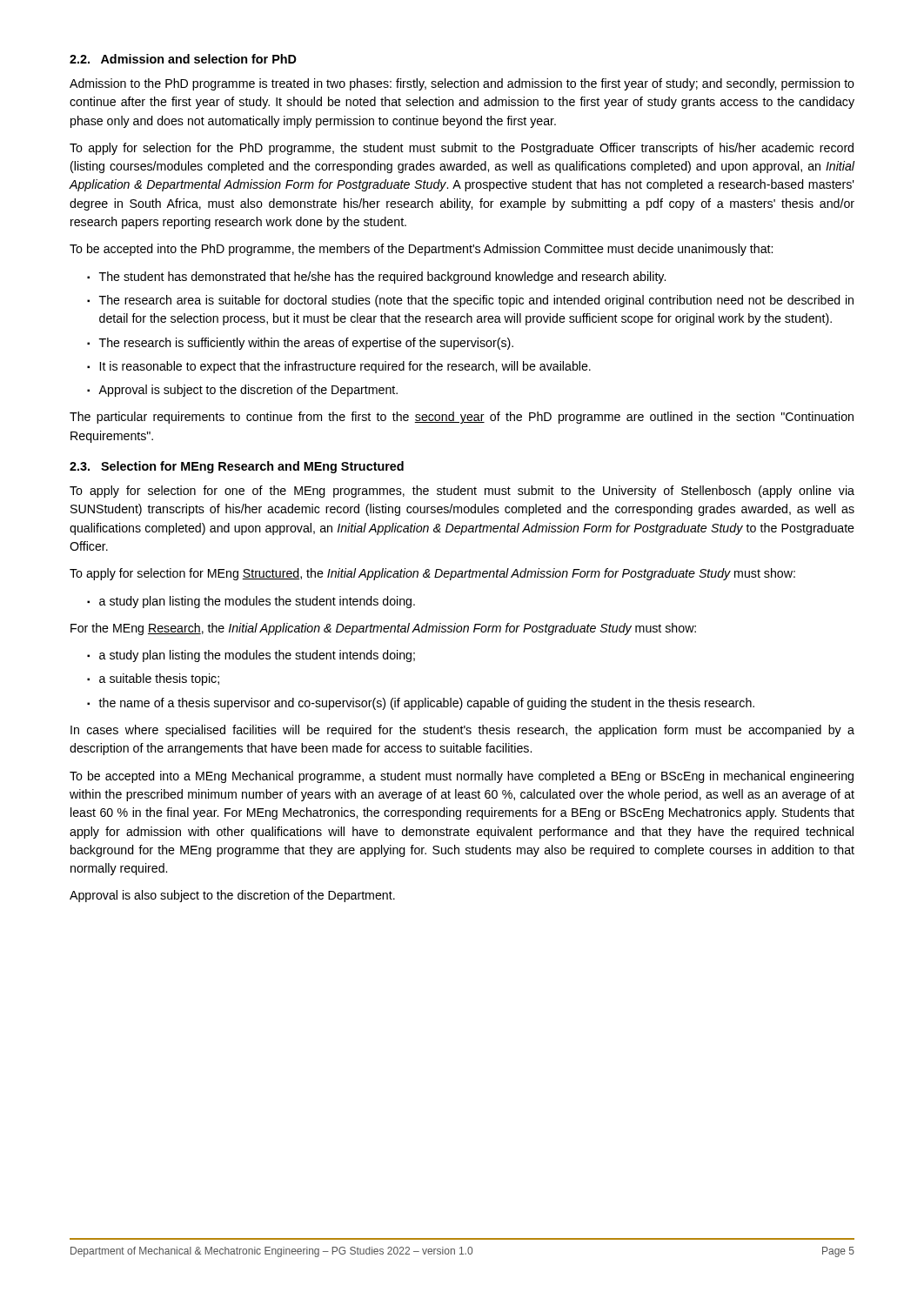This screenshot has width=924, height=1305.
Task: Locate the block of text that opens with "For the MEng Research, the Initial"
Action: pos(383,628)
